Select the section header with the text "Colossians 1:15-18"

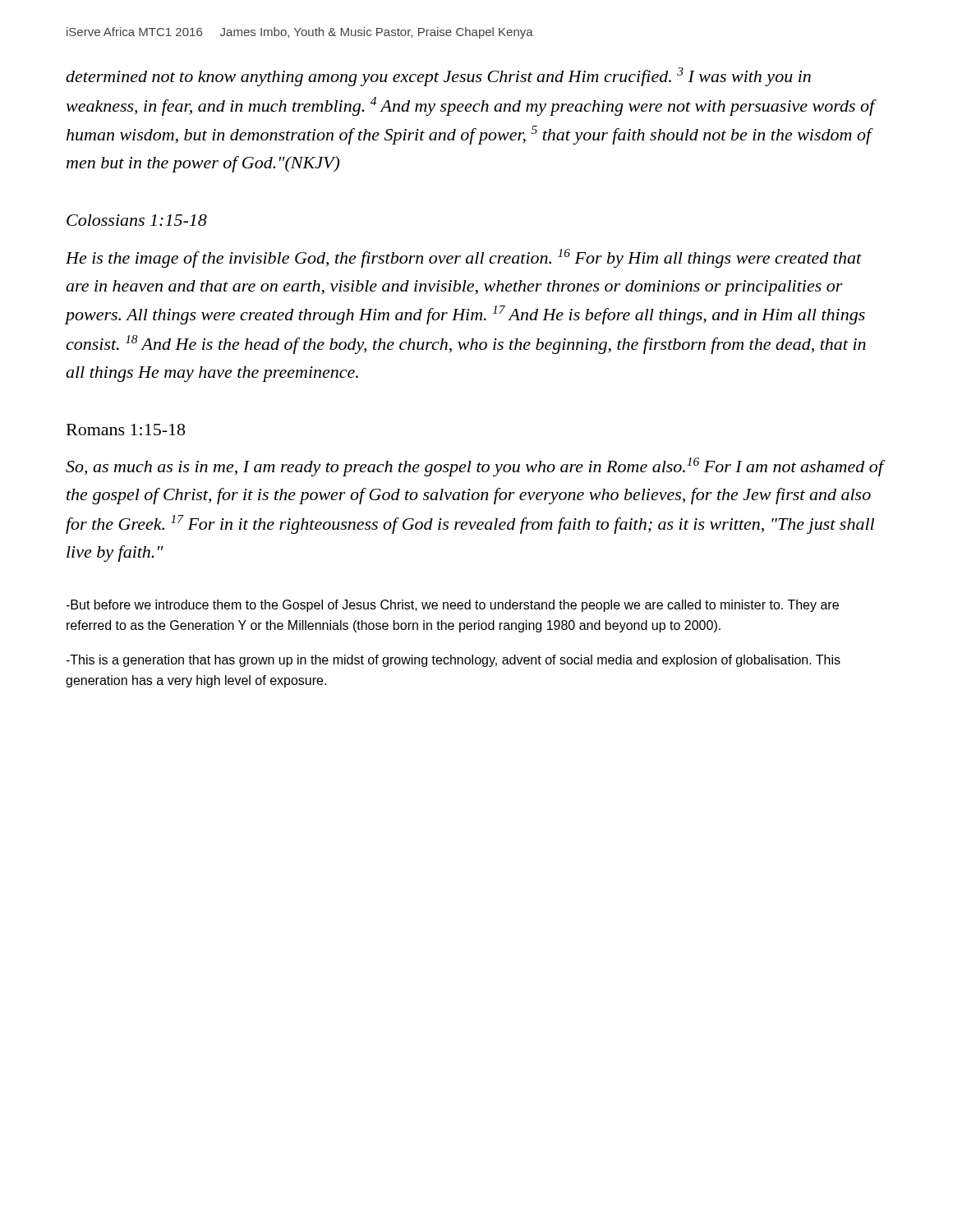136,220
